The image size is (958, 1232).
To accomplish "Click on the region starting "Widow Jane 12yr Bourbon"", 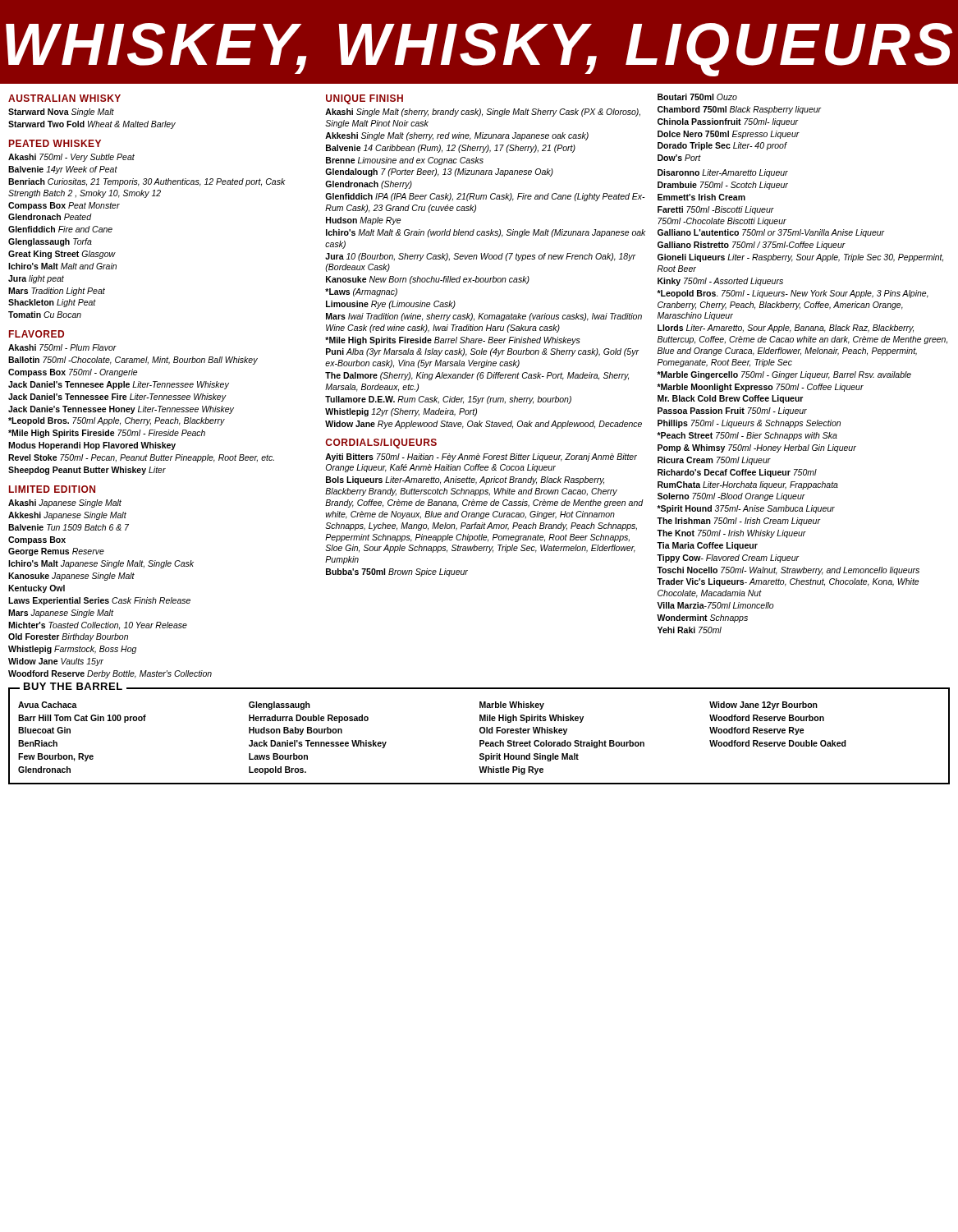I will [764, 705].
